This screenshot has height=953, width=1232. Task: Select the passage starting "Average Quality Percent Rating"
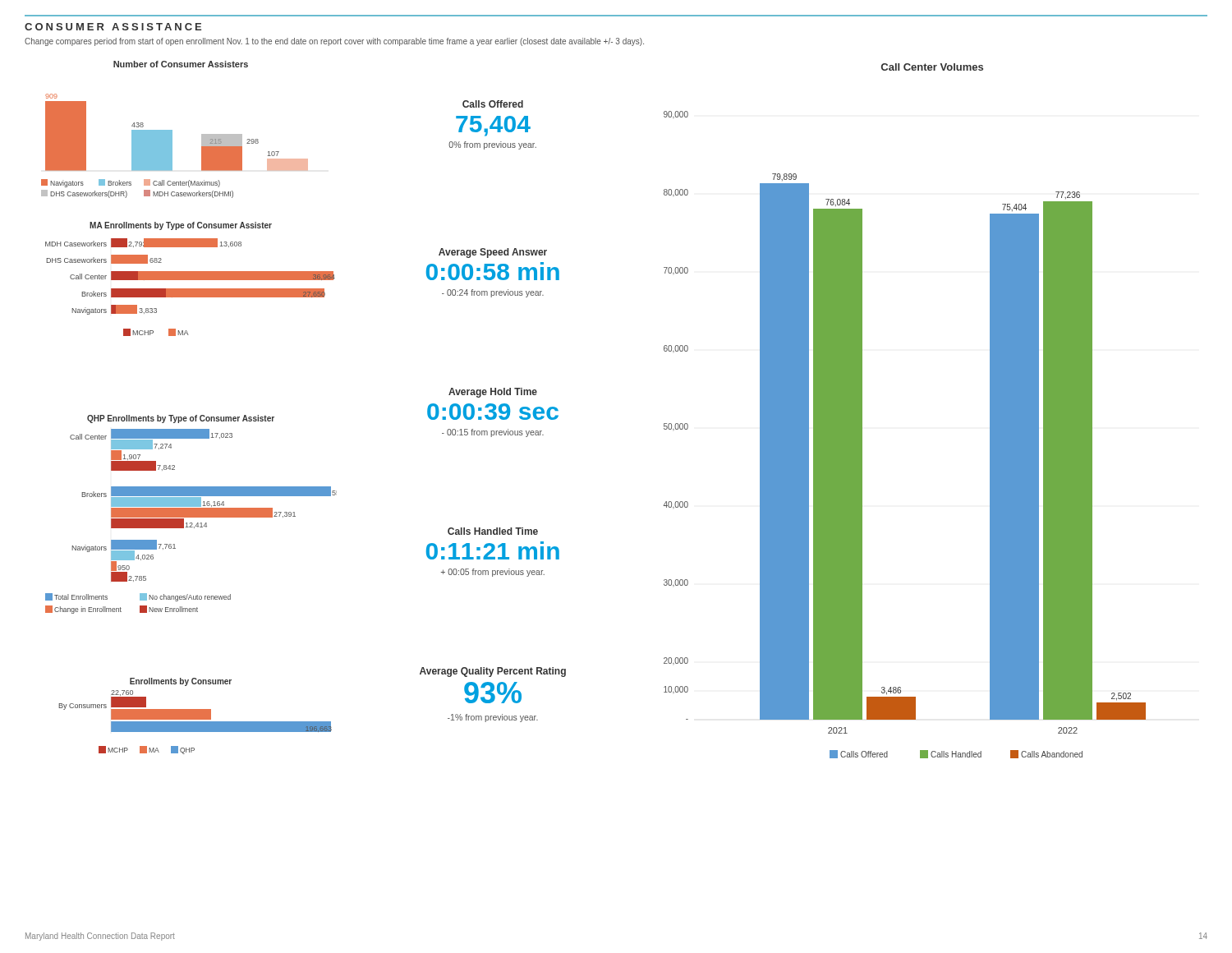[493, 694]
